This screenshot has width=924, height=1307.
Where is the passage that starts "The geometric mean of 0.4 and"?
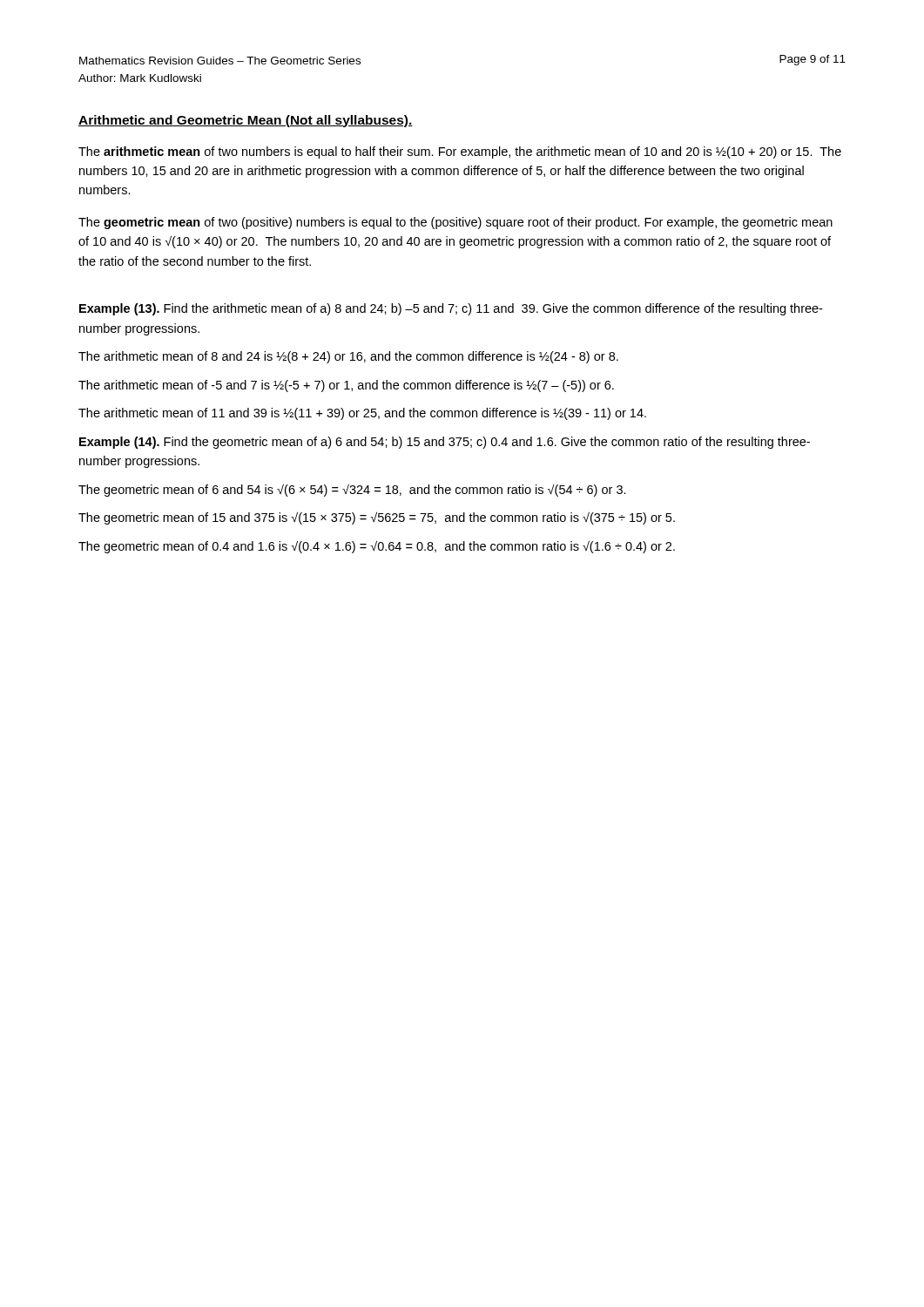point(377,546)
